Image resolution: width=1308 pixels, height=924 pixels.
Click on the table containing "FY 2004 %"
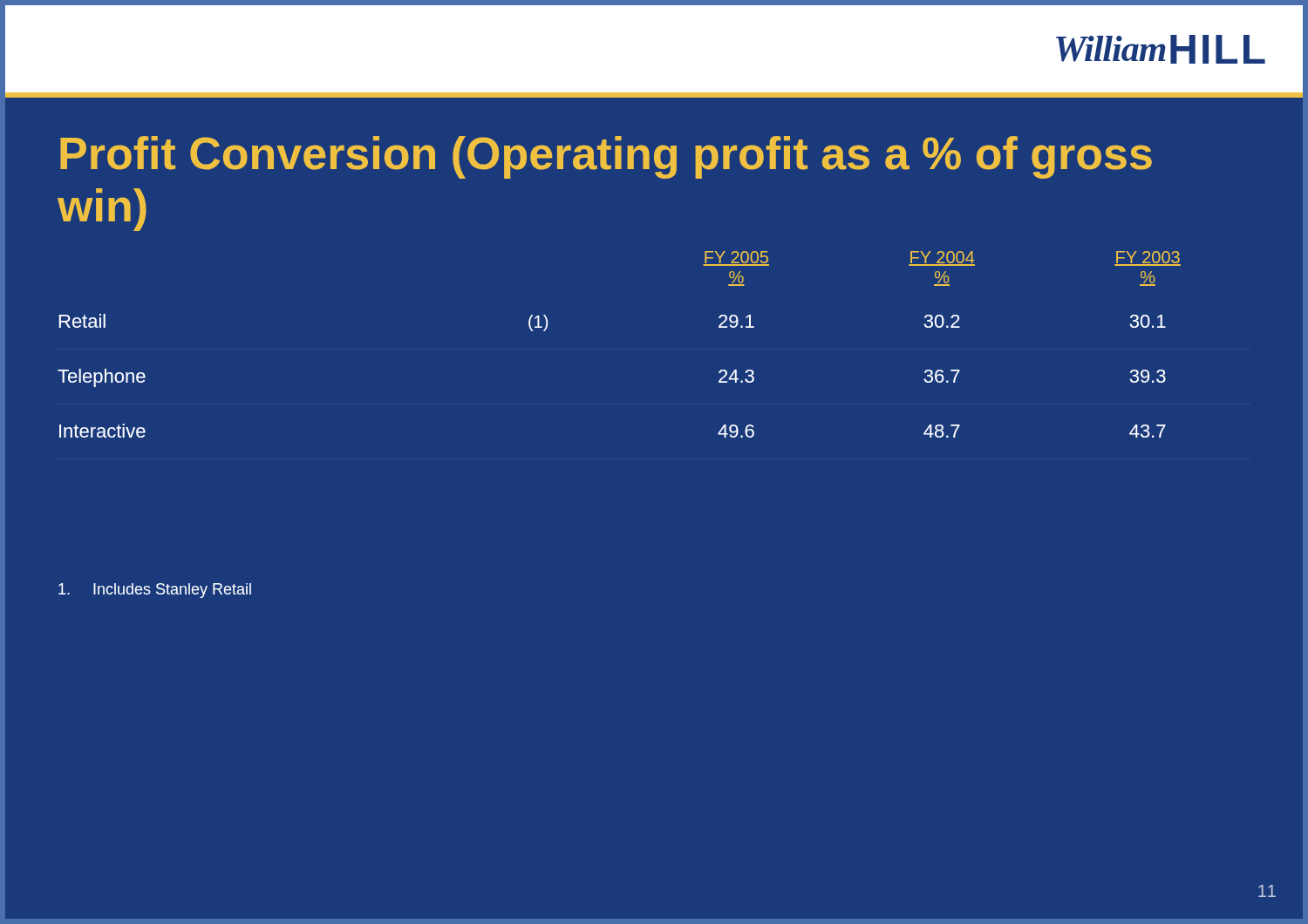pyautogui.click(x=654, y=350)
